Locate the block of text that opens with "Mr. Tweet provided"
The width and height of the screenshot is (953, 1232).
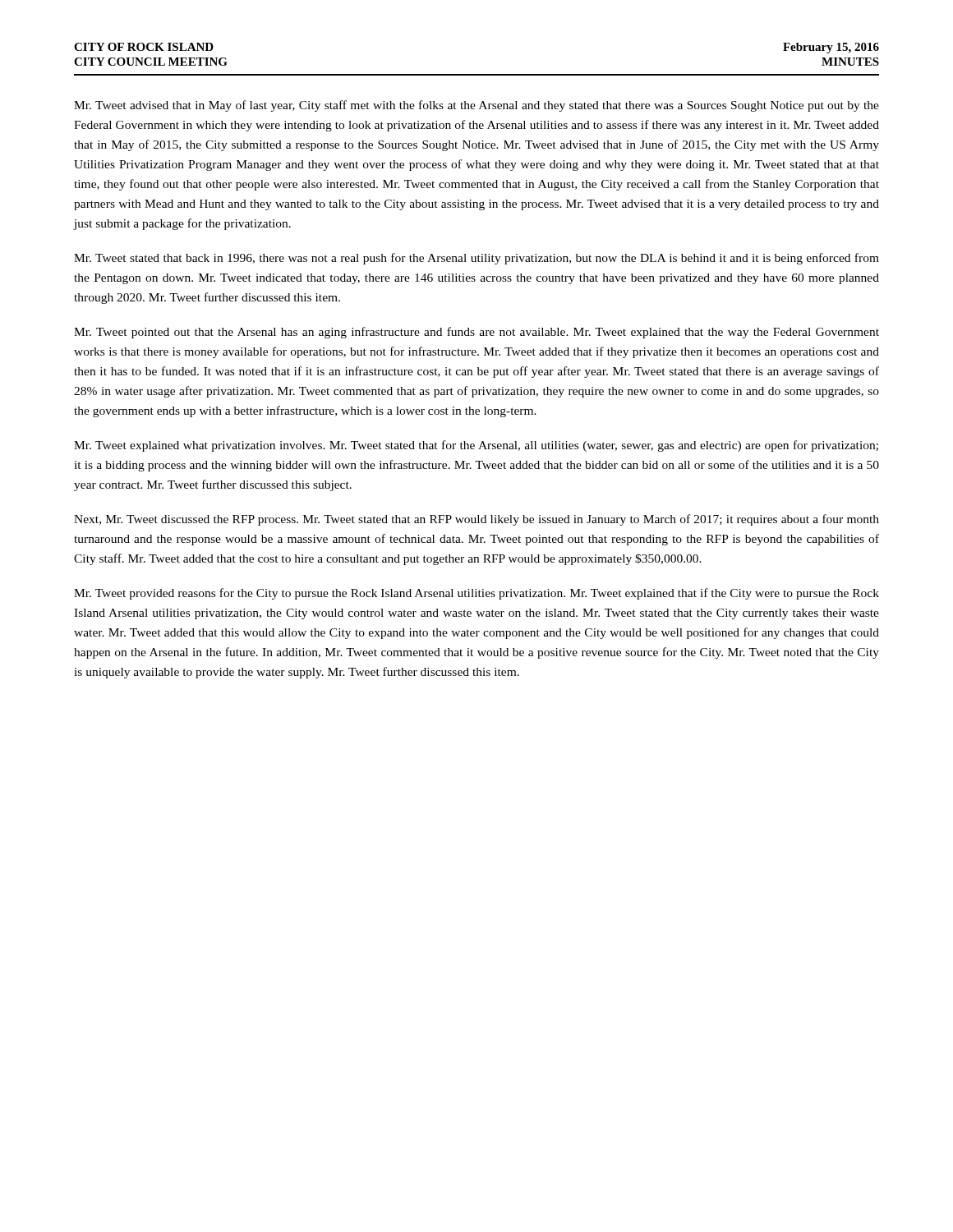476,632
